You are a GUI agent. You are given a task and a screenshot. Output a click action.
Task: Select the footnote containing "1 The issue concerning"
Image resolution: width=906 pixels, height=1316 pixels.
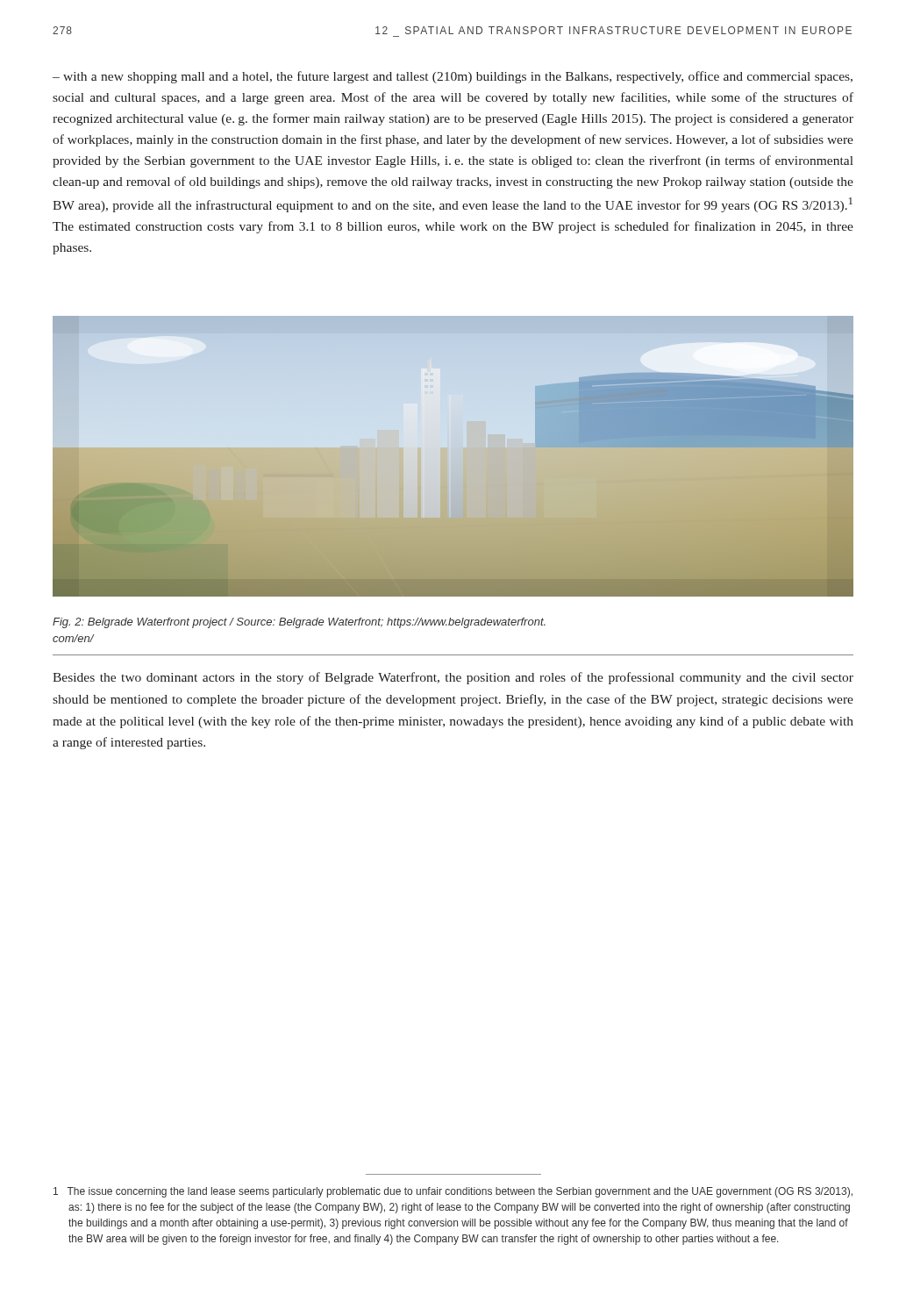[453, 1210]
